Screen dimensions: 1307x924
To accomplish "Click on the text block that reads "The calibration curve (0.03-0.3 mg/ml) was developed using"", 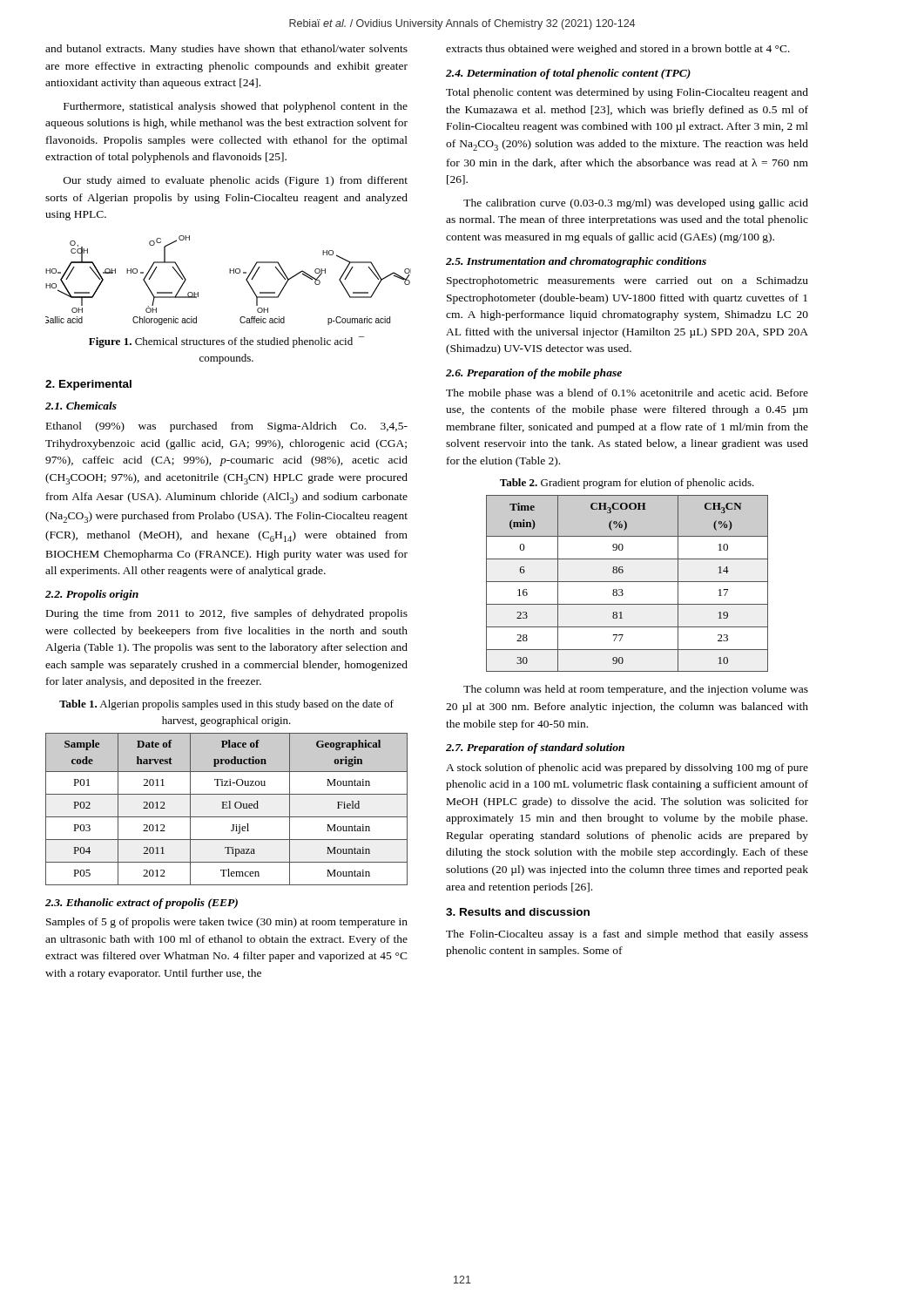I will (x=627, y=220).
